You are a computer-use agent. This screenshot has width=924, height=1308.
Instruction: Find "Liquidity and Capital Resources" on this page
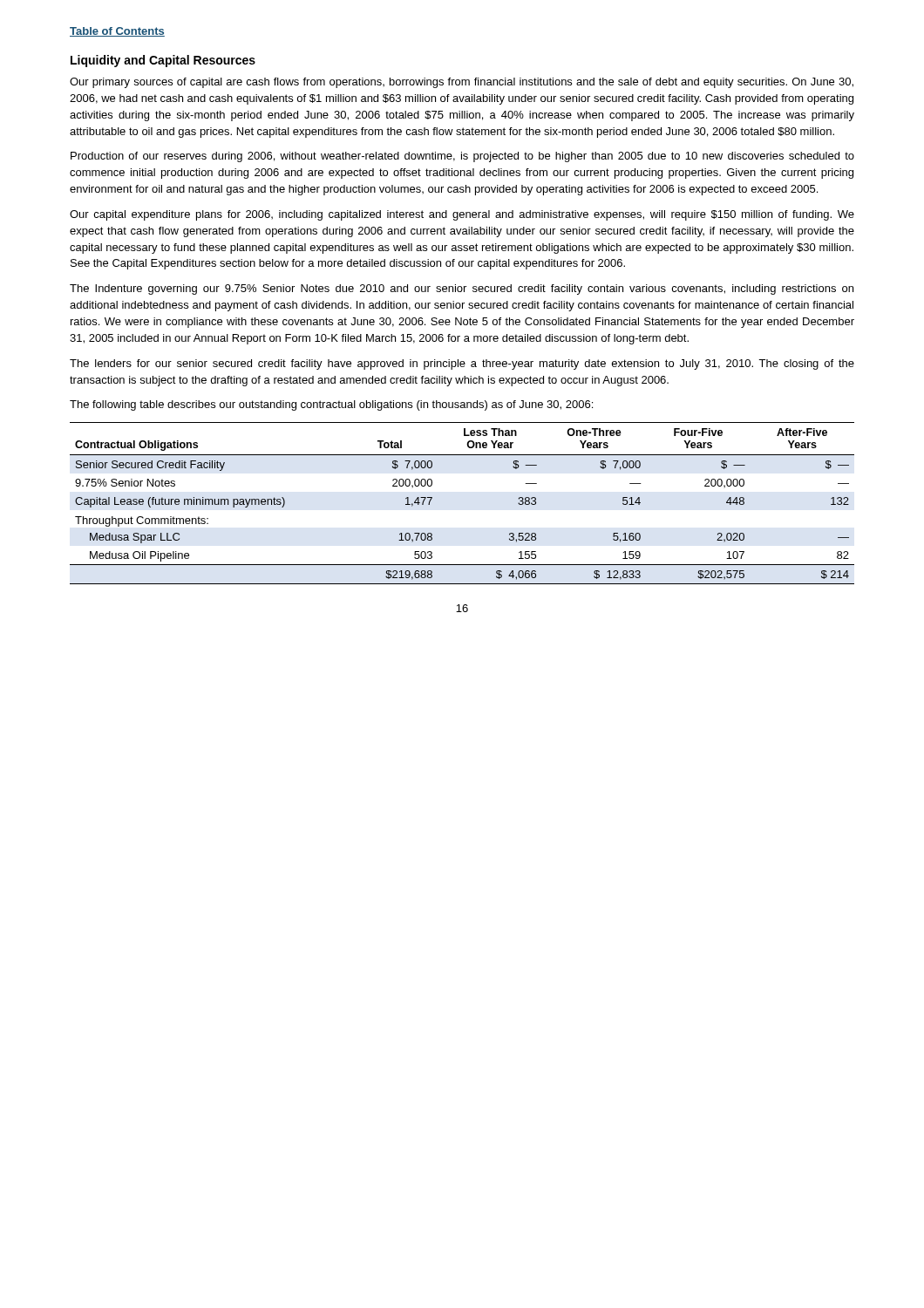tap(163, 60)
